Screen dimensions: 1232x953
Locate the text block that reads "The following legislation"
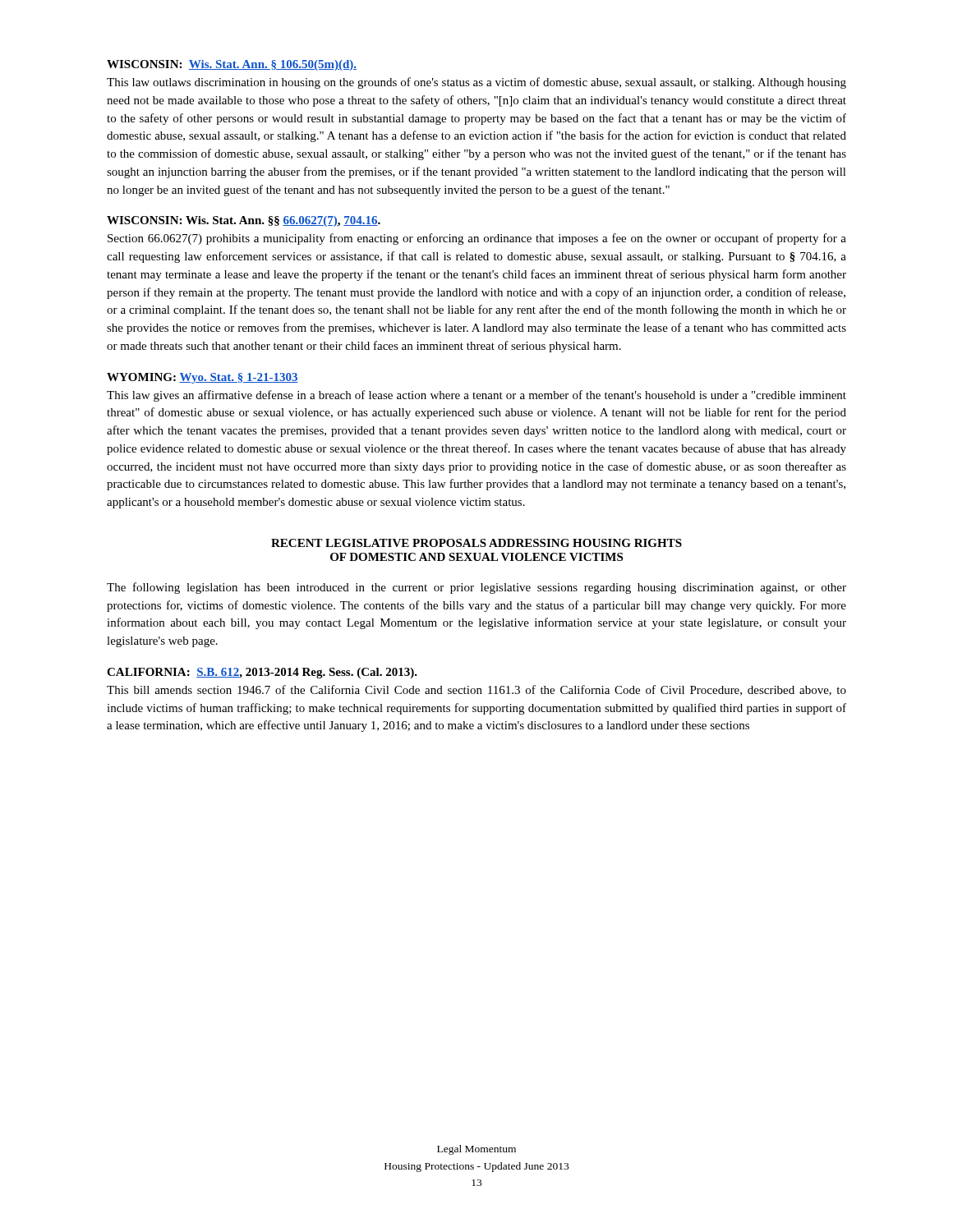click(476, 615)
